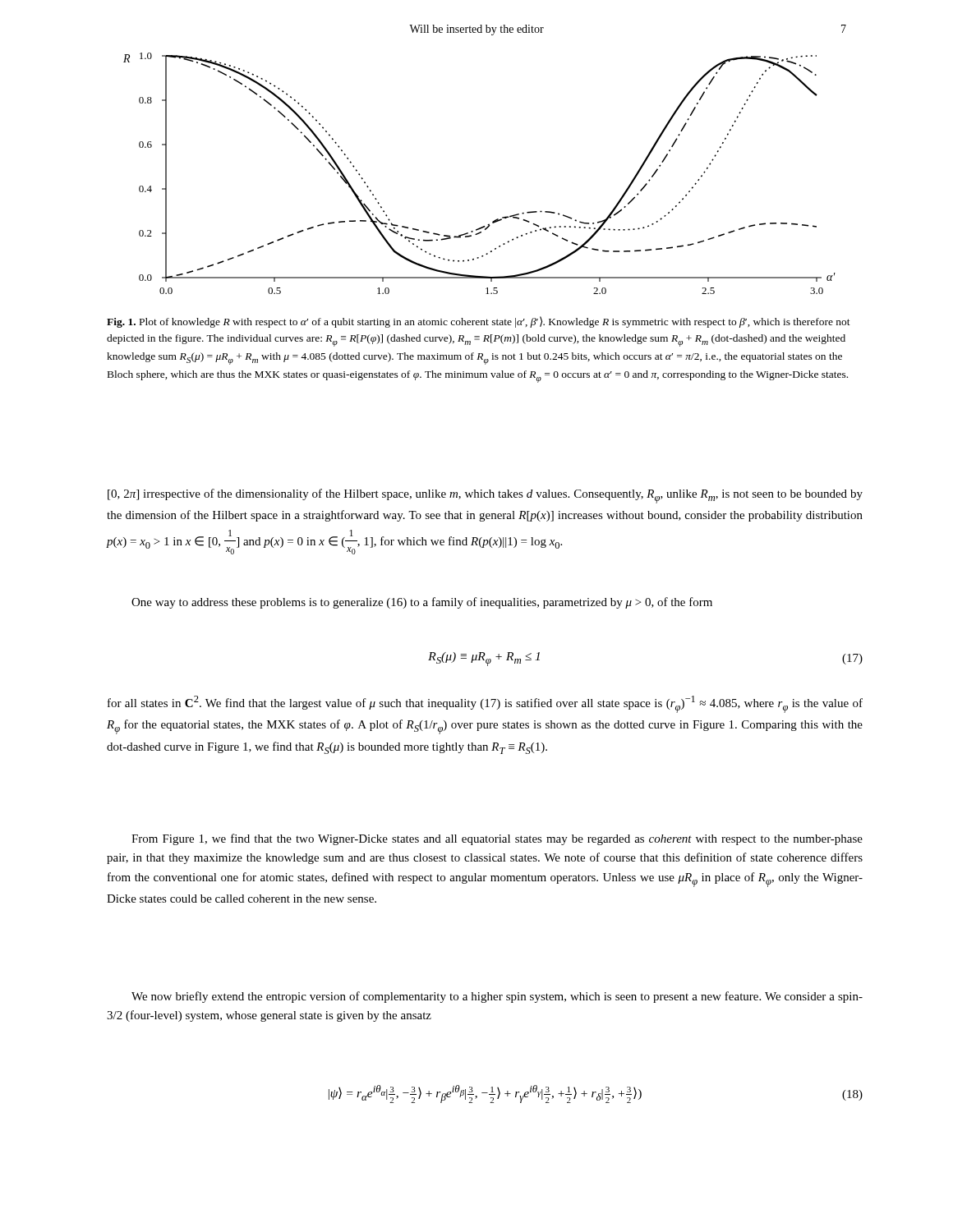Find the block on this page that starts "[0, 2π] irrespective of the dimensionality of"
This screenshot has height=1232, width=953.
click(485, 523)
